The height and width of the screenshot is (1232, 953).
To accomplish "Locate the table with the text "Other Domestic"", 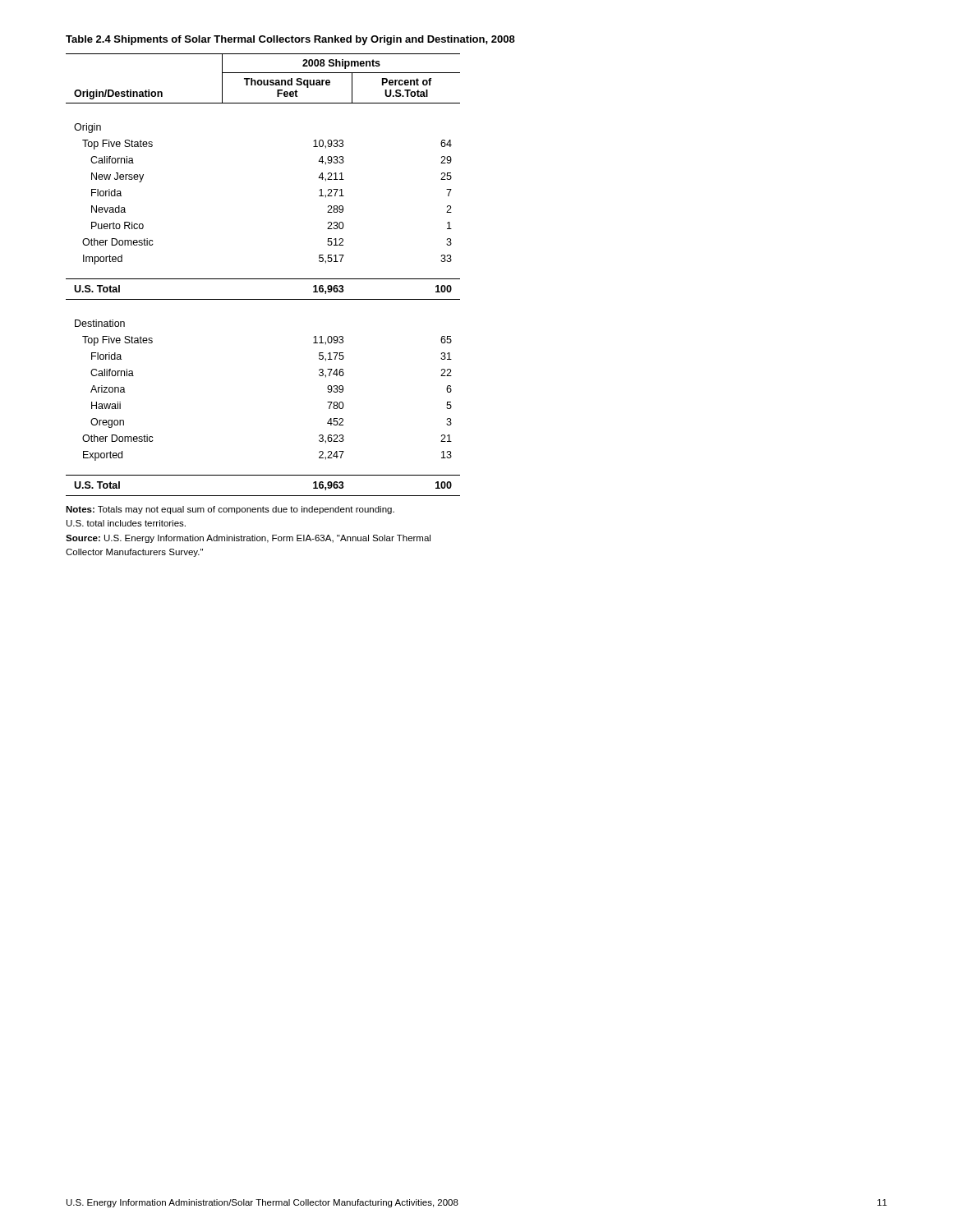I will point(476,275).
